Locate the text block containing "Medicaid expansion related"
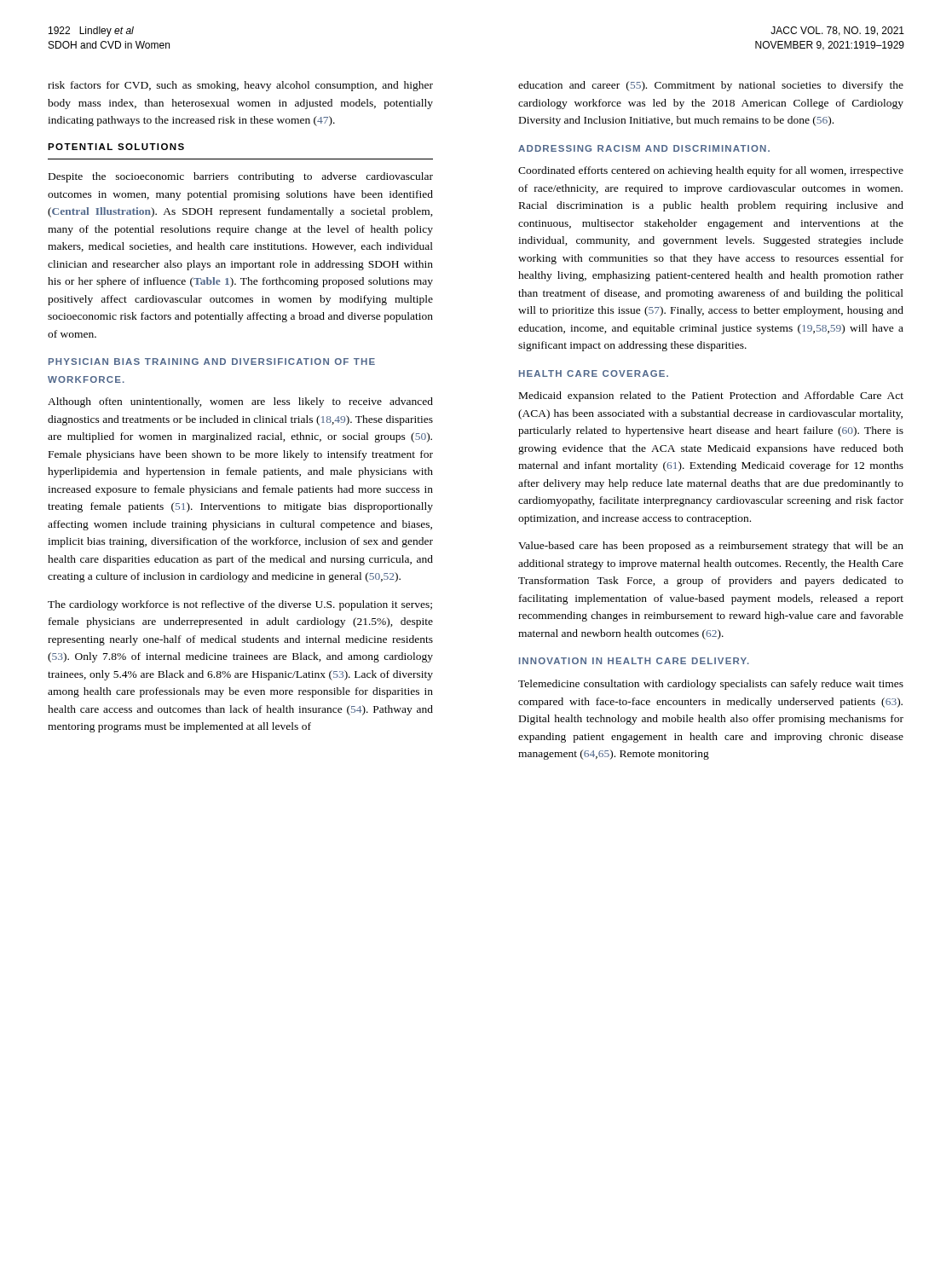Viewport: 952px width, 1279px height. pos(711,457)
